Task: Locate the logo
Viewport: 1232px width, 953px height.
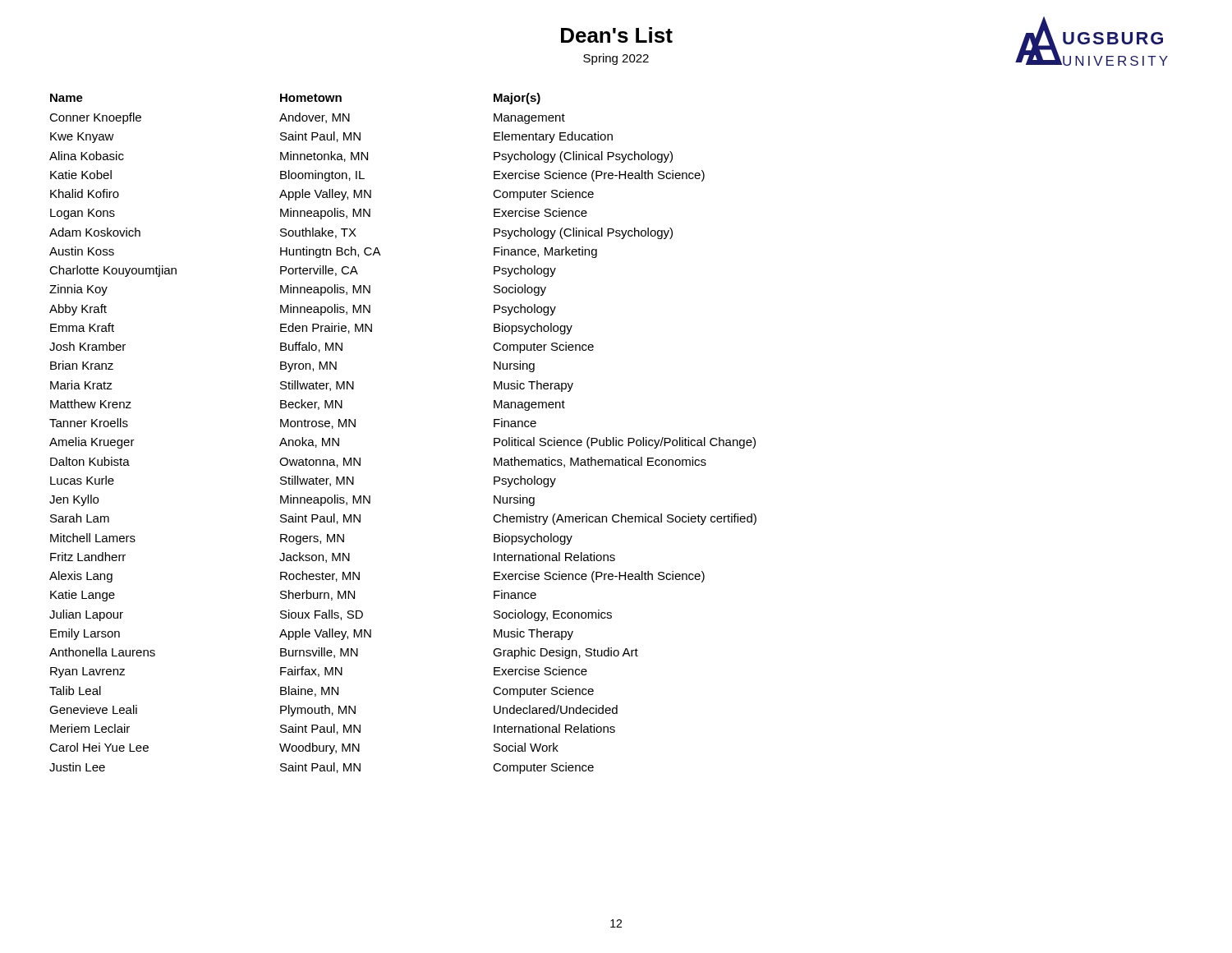Action: coord(1101,44)
